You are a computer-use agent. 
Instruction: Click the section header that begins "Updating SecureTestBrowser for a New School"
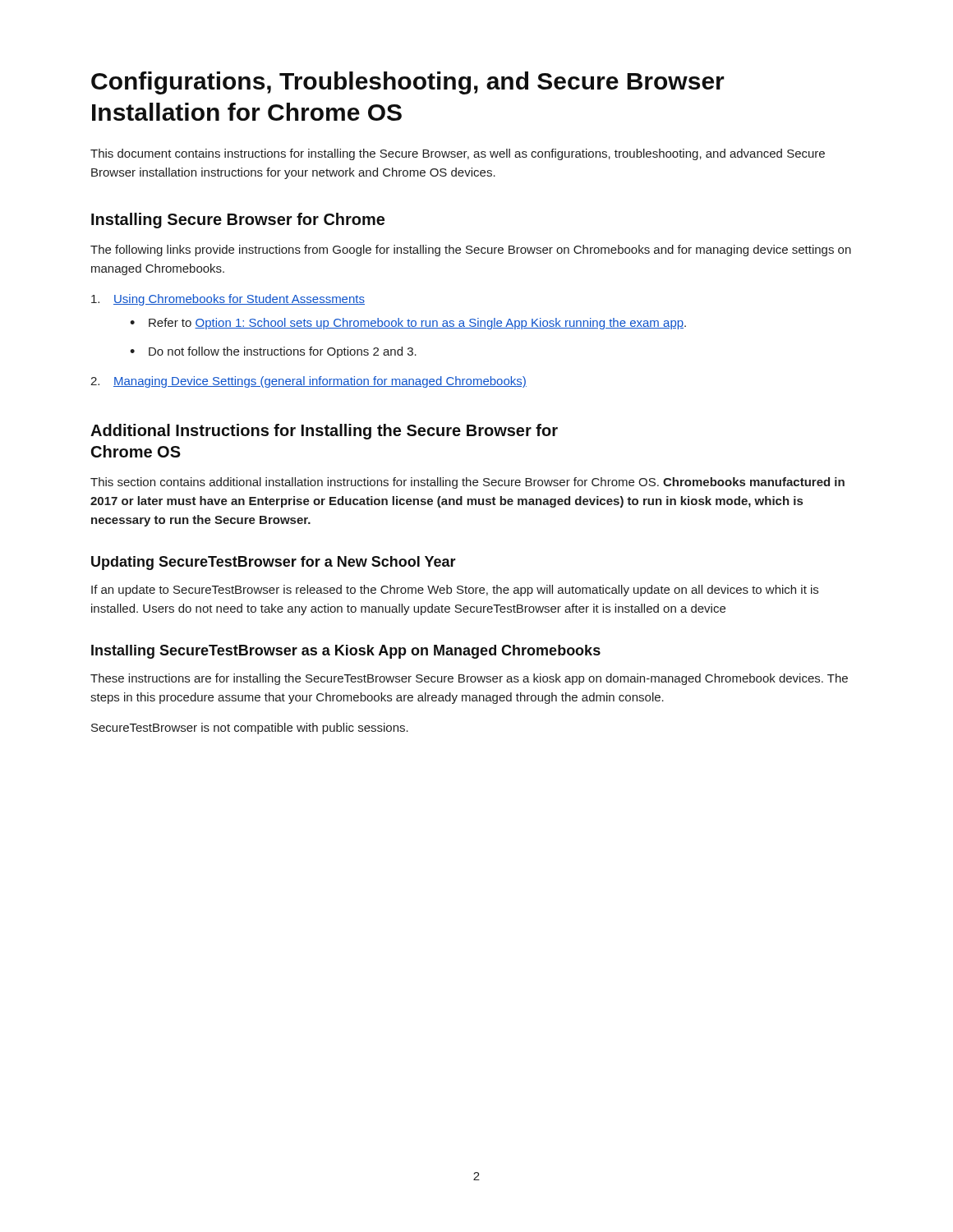[x=273, y=561]
